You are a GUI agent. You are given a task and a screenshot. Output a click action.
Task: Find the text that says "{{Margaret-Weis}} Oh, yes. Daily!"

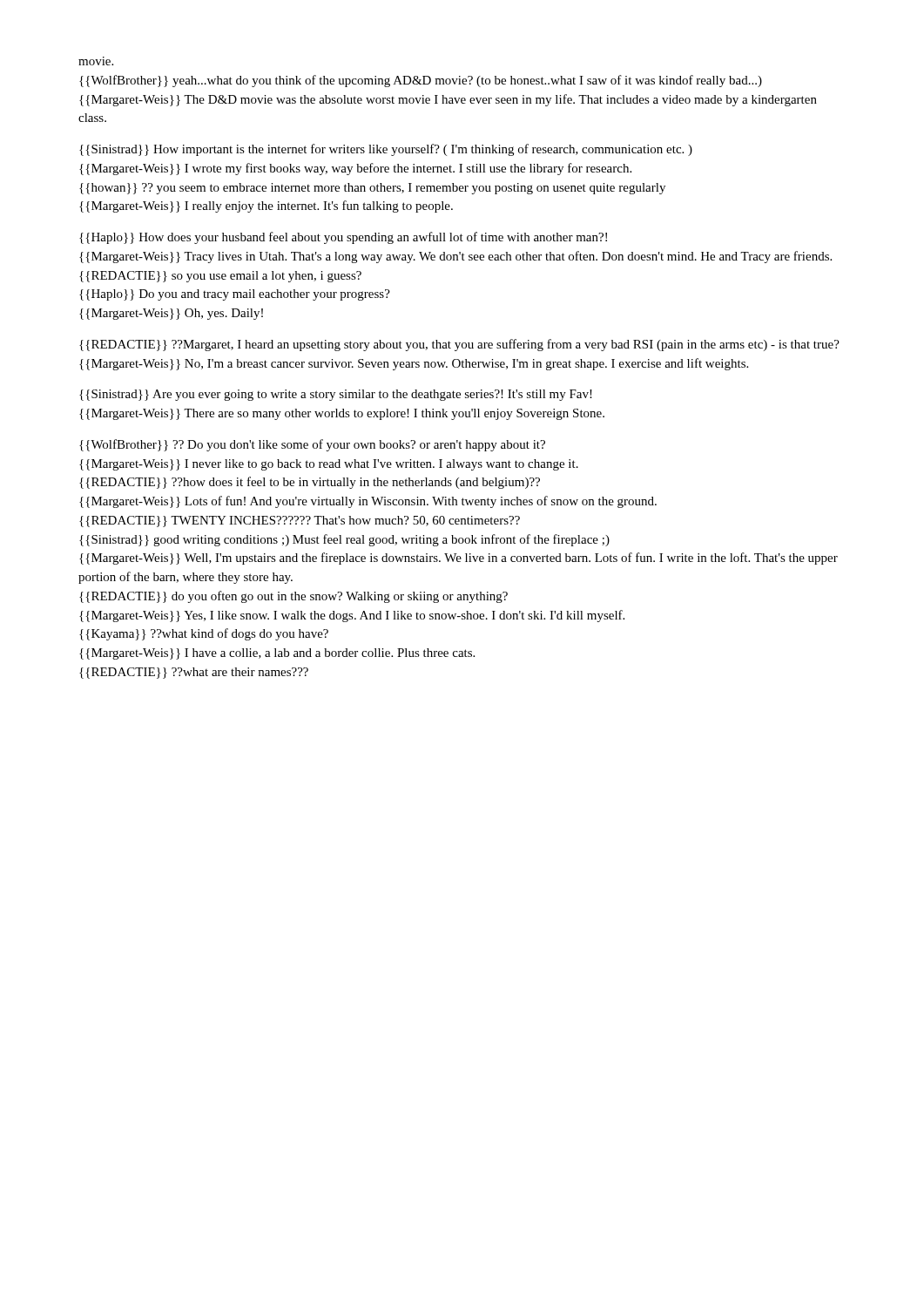tap(171, 313)
